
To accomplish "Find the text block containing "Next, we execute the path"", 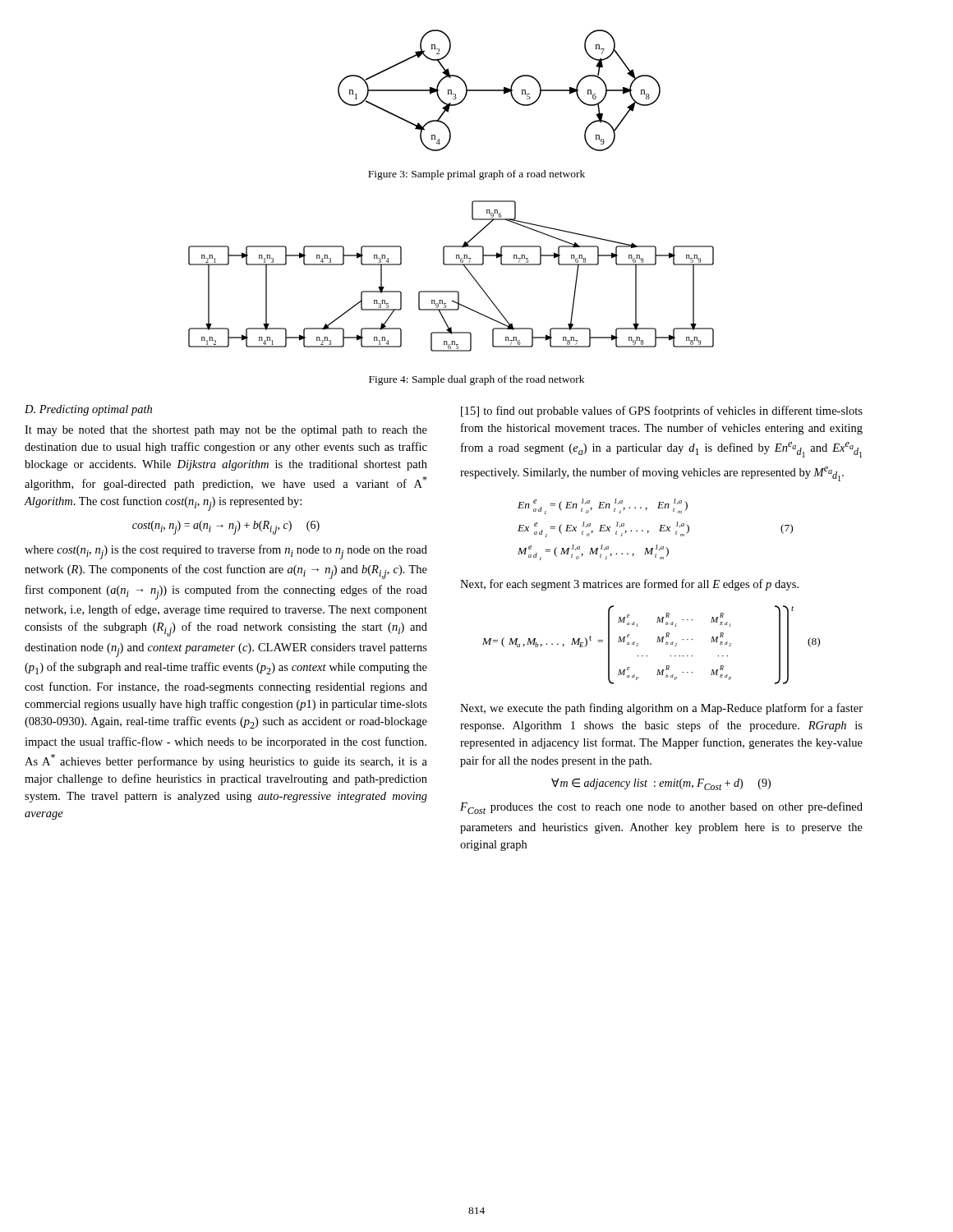I will pos(661,735).
